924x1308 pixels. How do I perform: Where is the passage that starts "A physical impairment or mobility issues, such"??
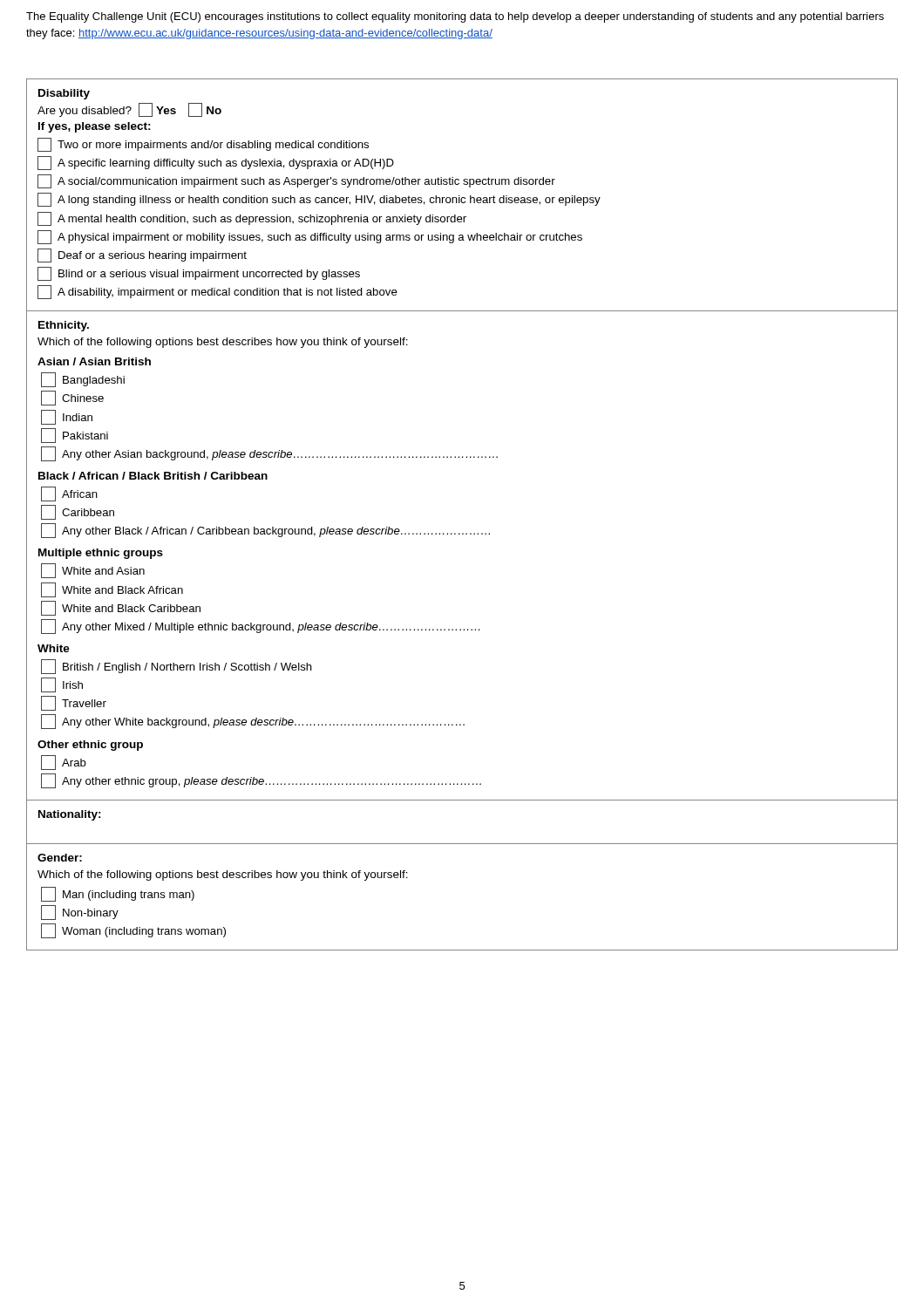pos(310,237)
